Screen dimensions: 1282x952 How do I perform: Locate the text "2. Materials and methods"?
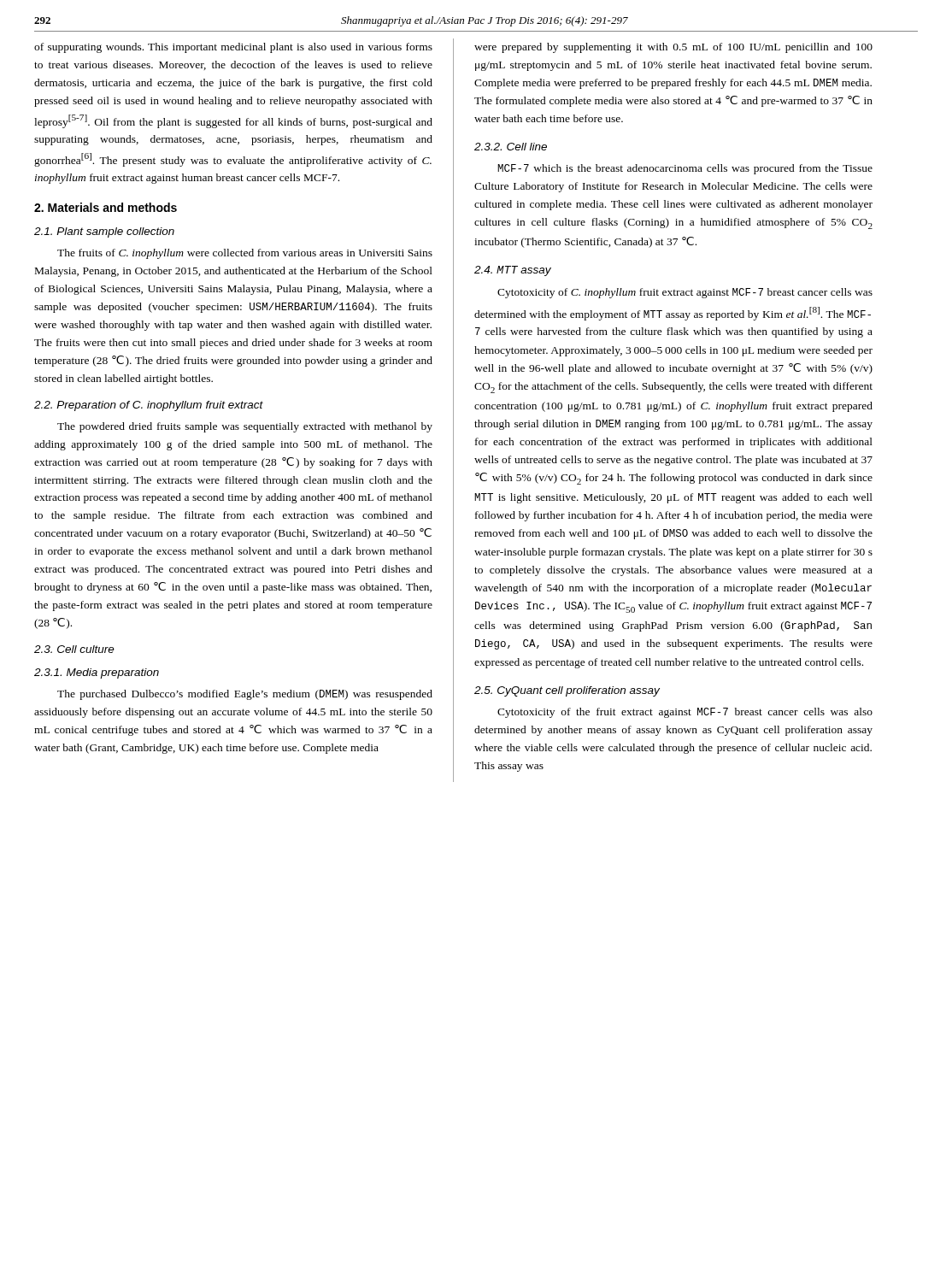pos(106,207)
